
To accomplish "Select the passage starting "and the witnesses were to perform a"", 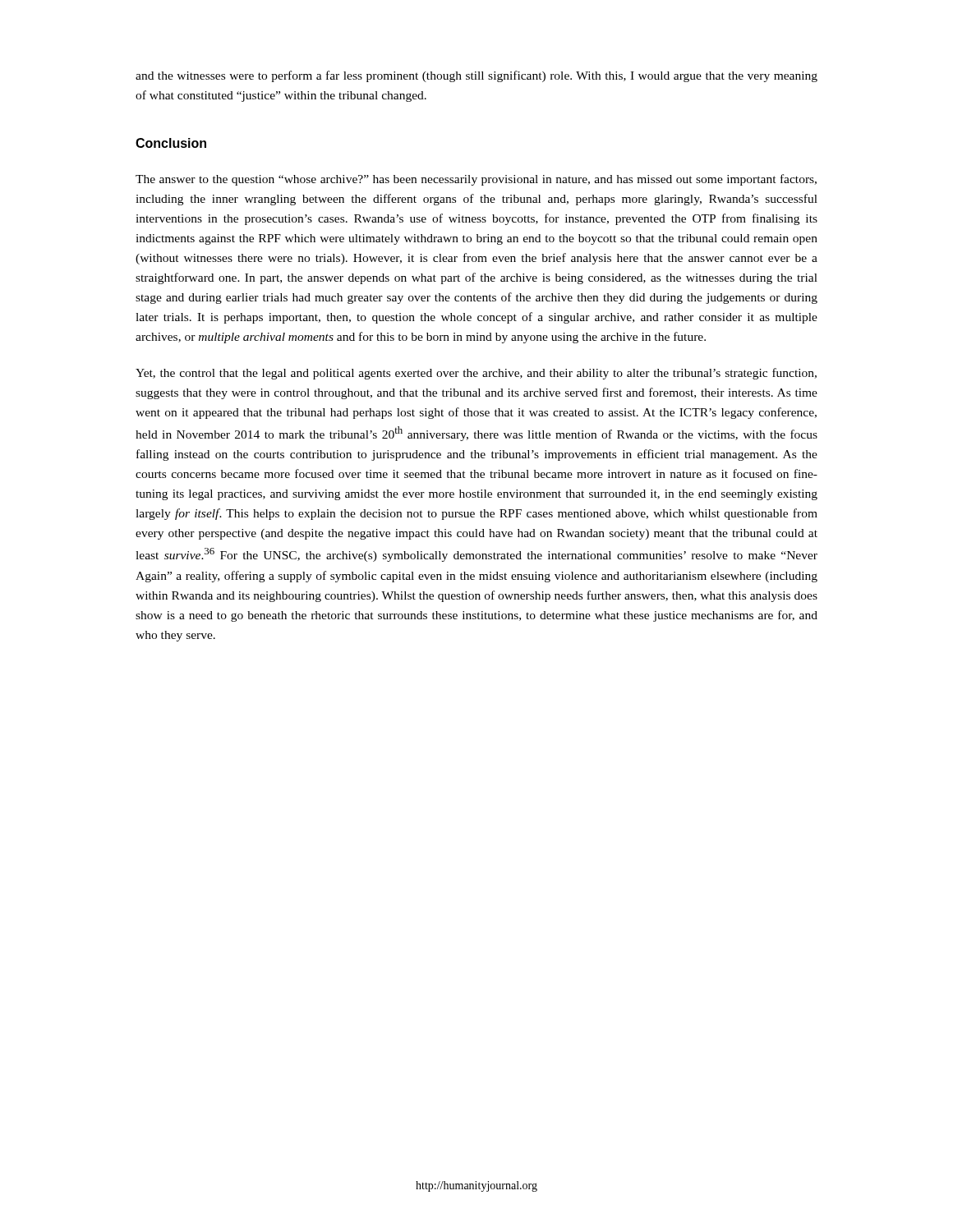I will (476, 85).
